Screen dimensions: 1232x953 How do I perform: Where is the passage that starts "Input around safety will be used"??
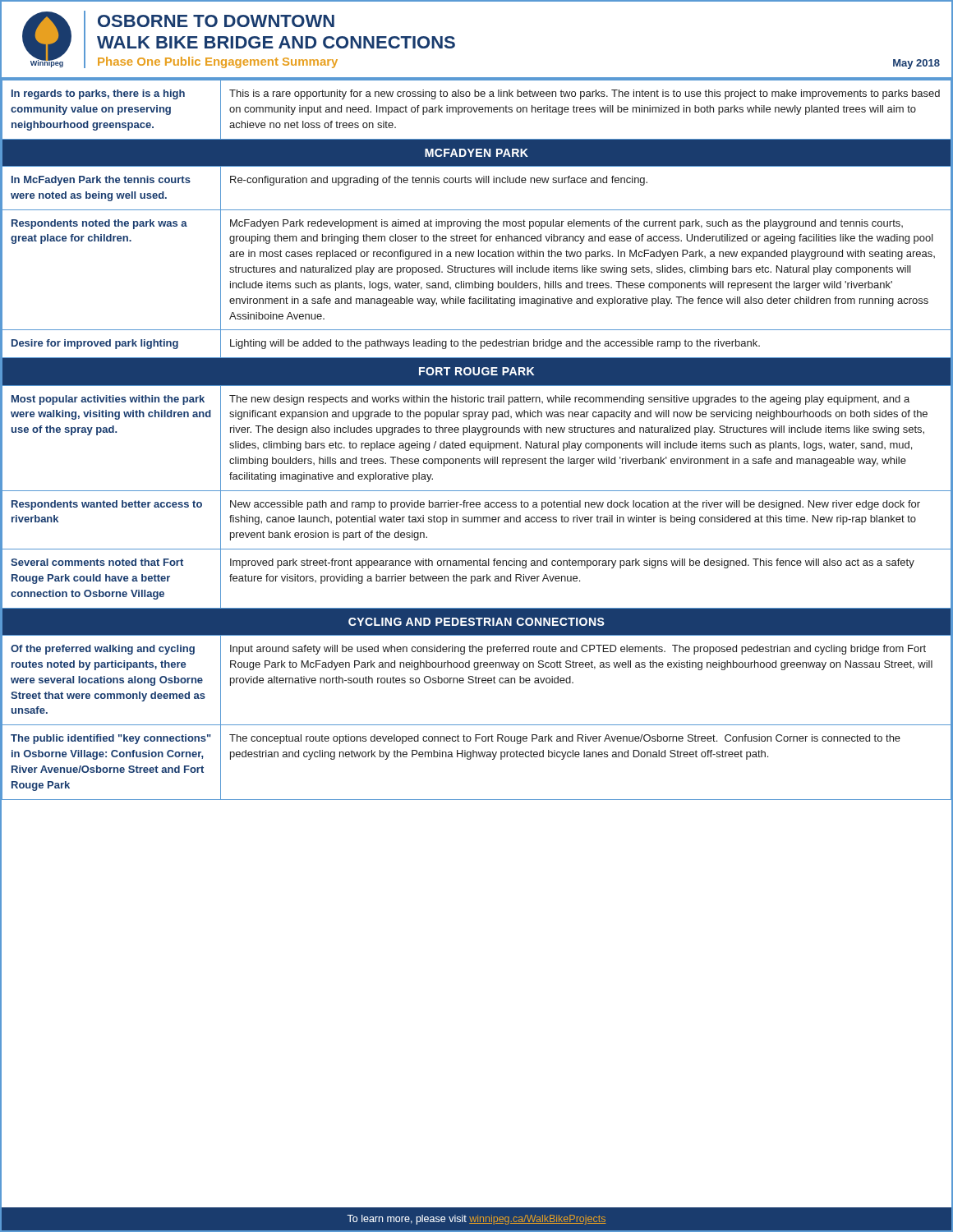[581, 664]
